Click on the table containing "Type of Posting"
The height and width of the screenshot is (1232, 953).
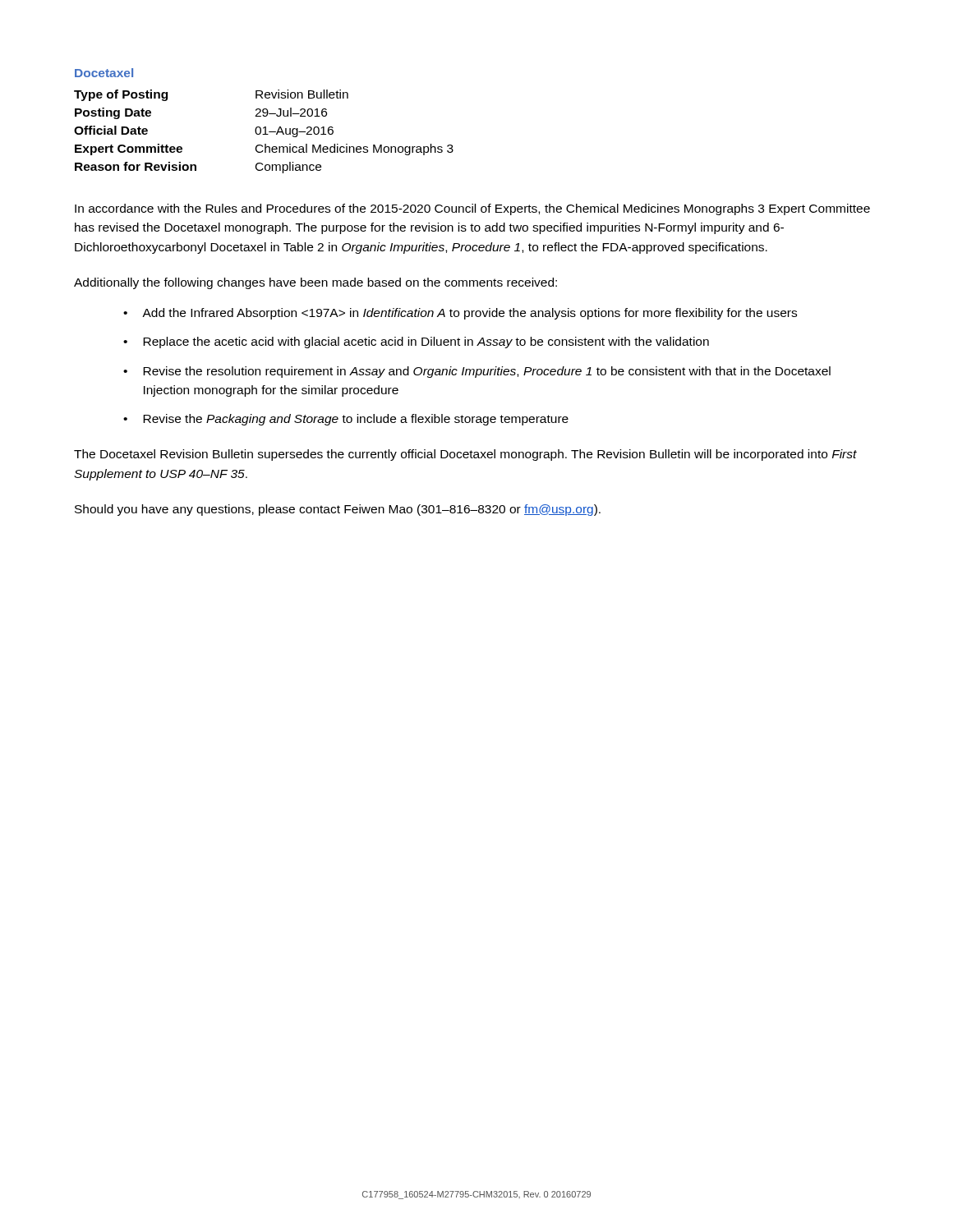476,131
